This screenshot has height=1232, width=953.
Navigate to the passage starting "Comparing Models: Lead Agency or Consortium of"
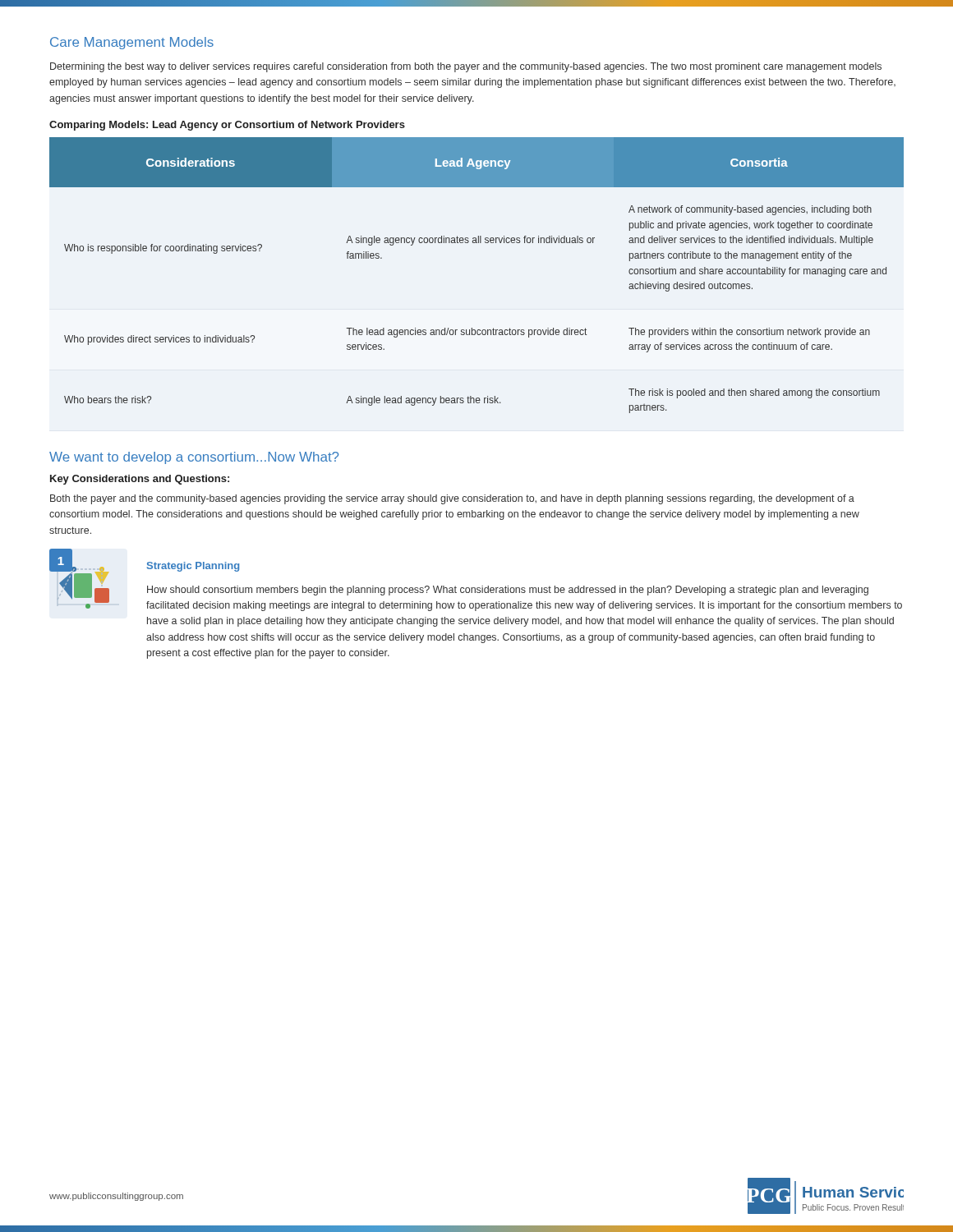click(227, 126)
